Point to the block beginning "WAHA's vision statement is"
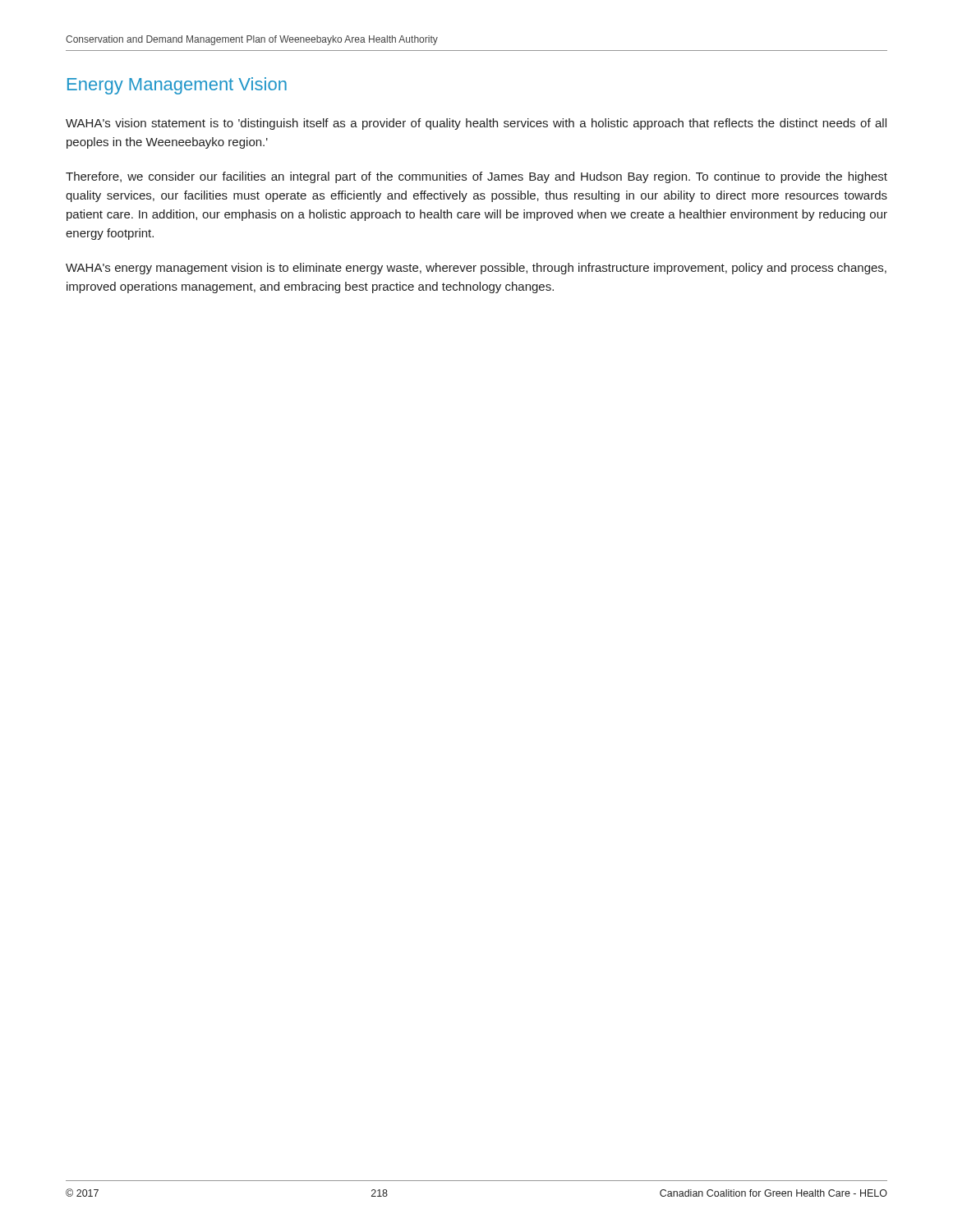 (476, 132)
